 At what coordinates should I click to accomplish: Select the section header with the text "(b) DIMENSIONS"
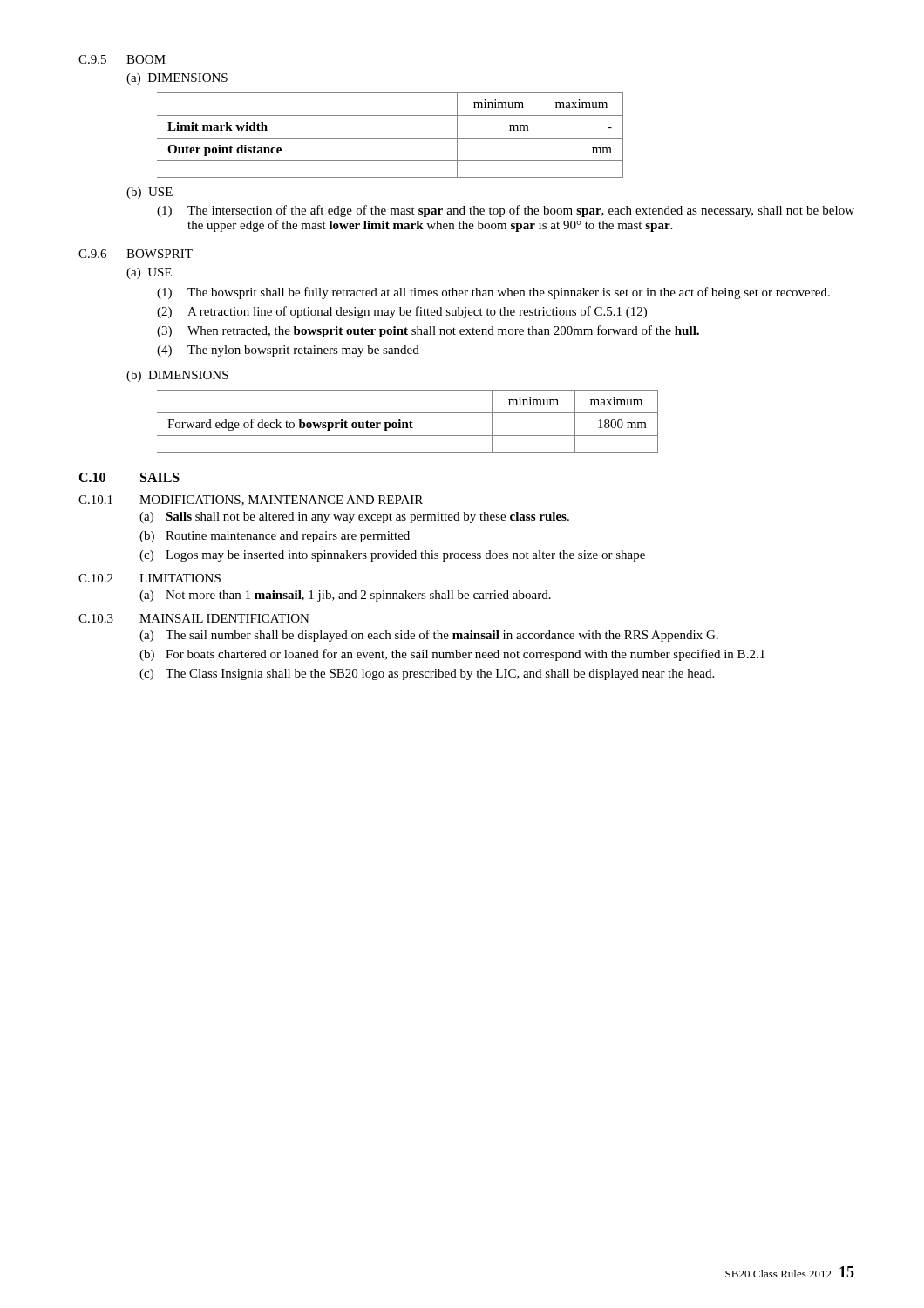[x=178, y=375]
